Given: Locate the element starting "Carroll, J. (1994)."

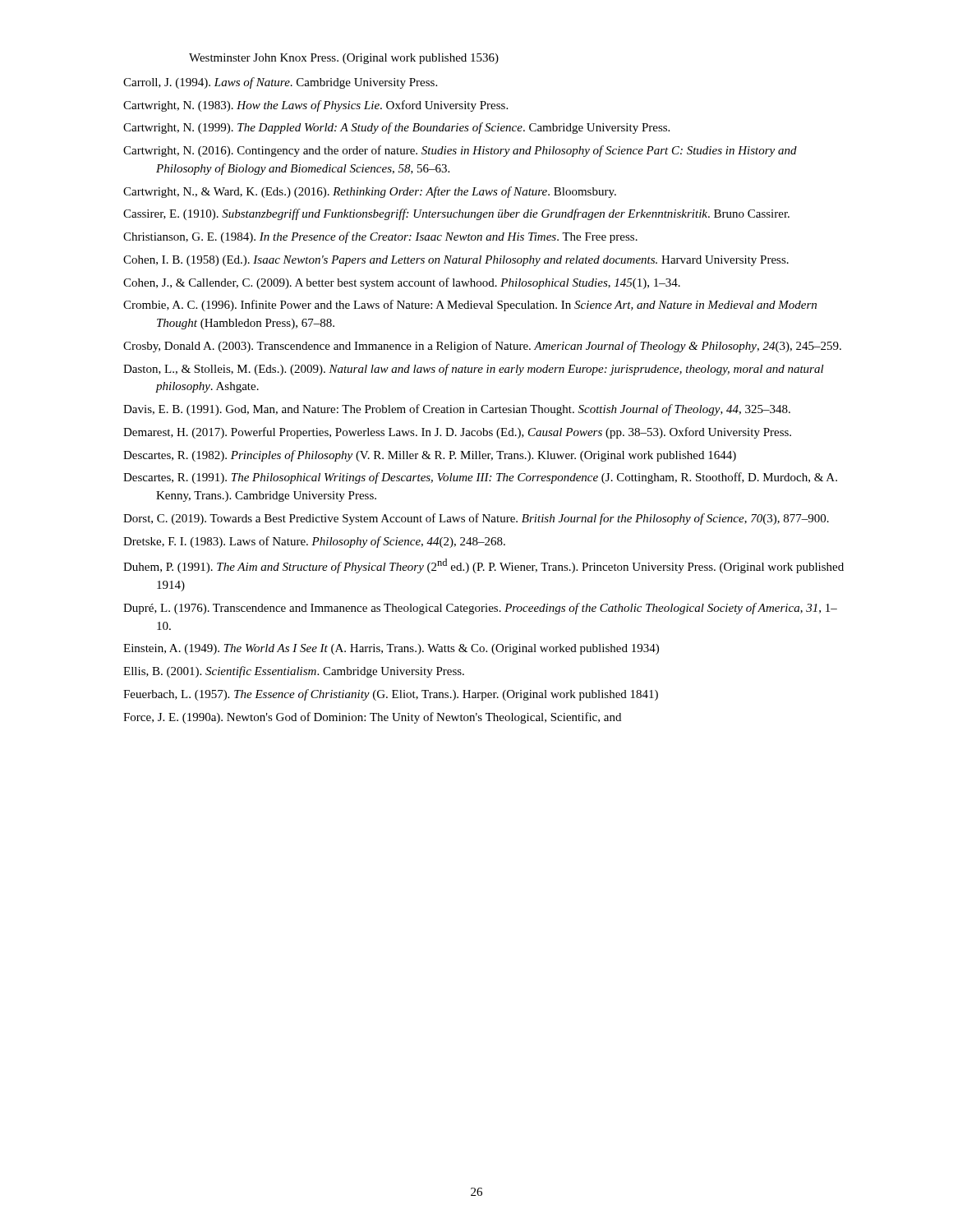Looking at the screenshot, I should 281,82.
